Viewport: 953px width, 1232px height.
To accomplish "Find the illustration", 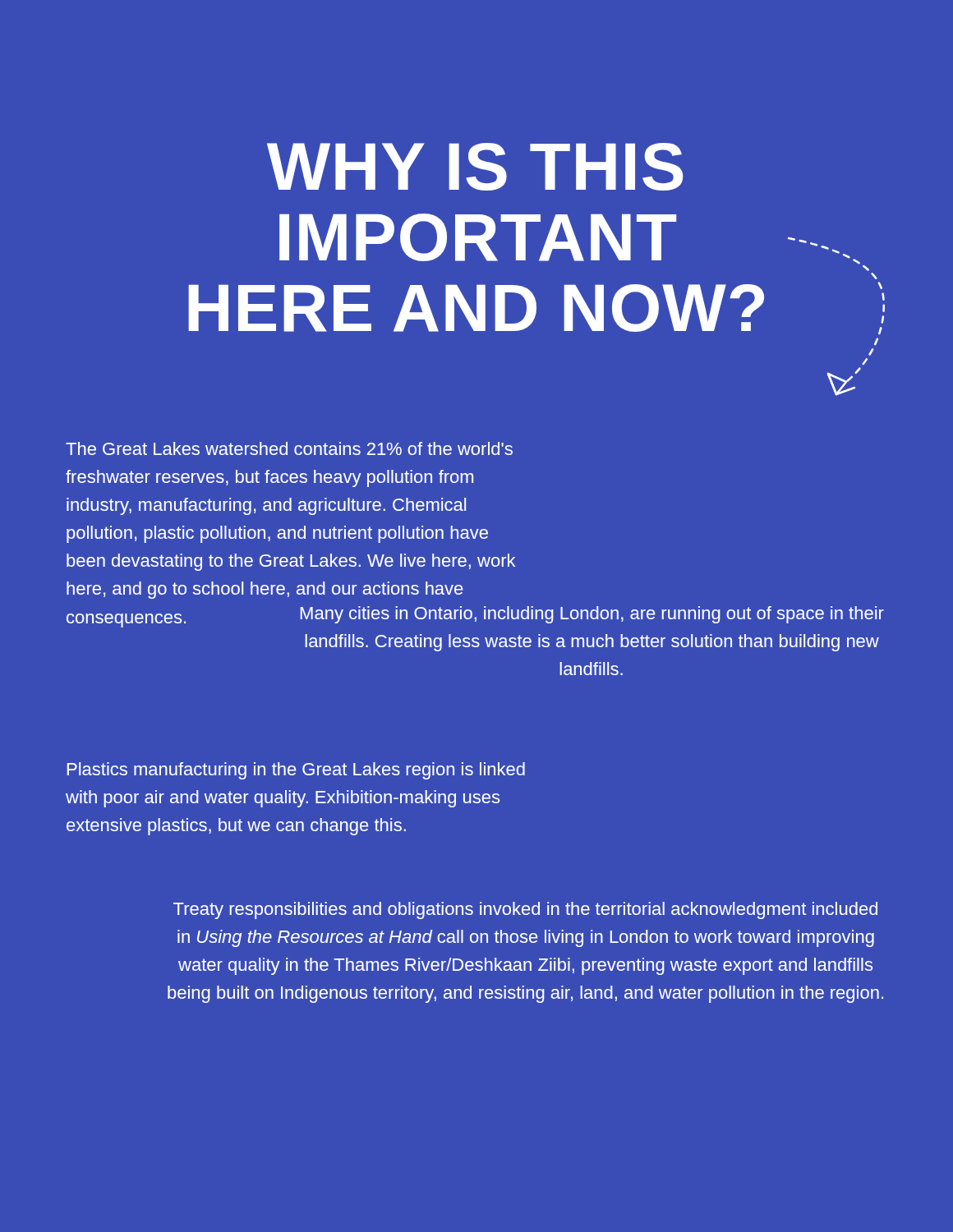I will pyautogui.click(x=822, y=320).
